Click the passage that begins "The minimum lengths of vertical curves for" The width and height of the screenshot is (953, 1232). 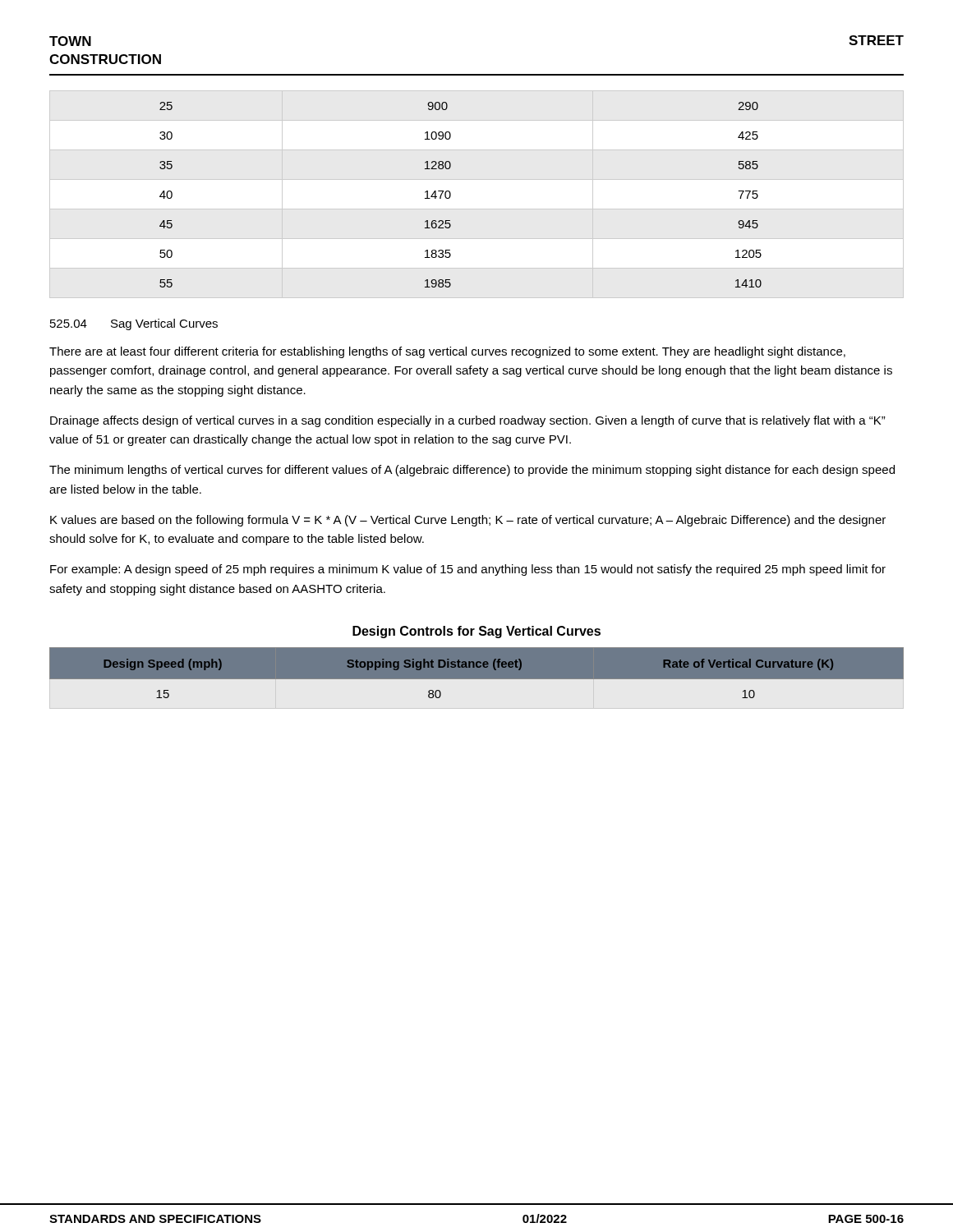pos(472,479)
